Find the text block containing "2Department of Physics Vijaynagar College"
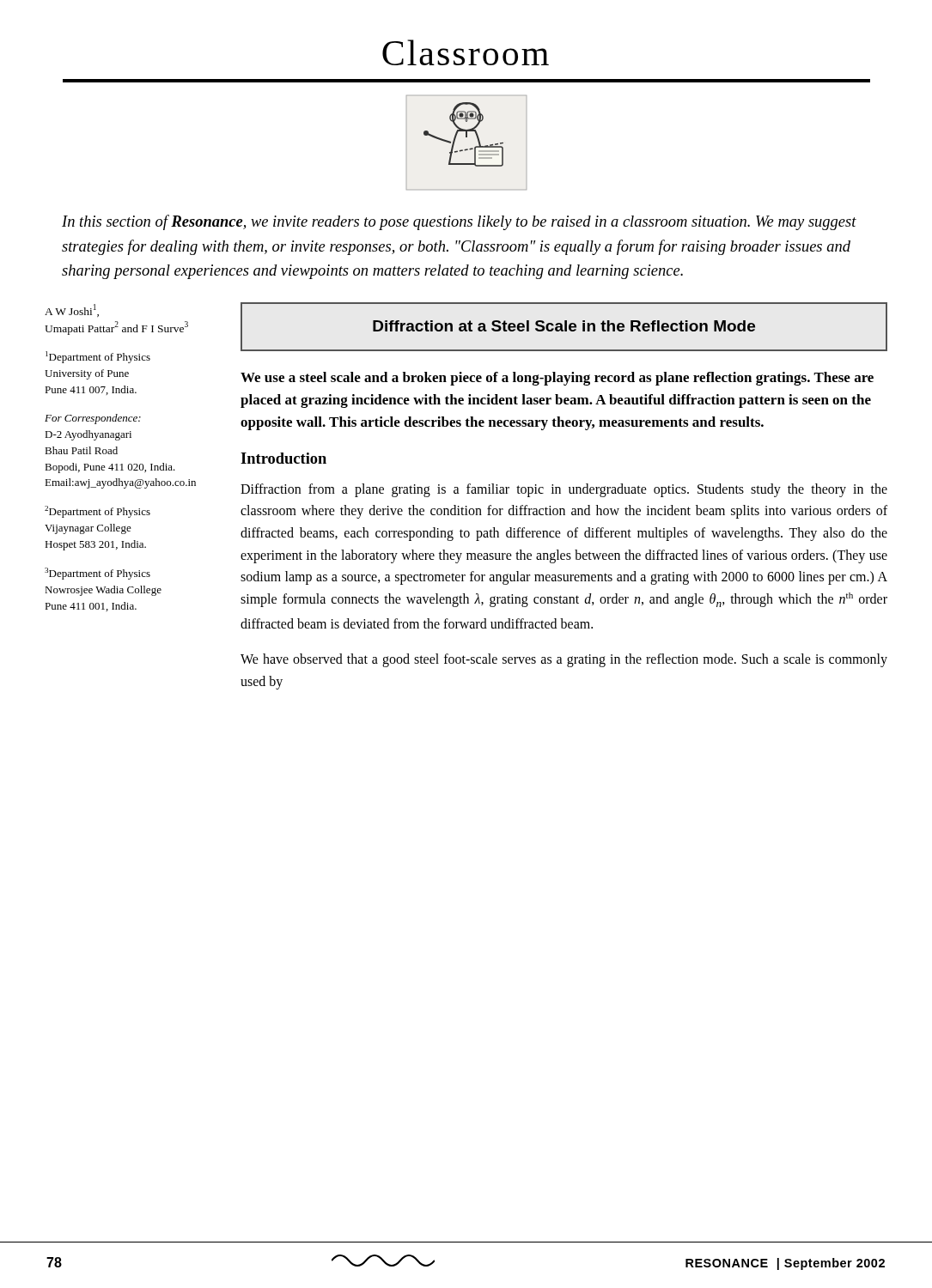 point(97,527)
